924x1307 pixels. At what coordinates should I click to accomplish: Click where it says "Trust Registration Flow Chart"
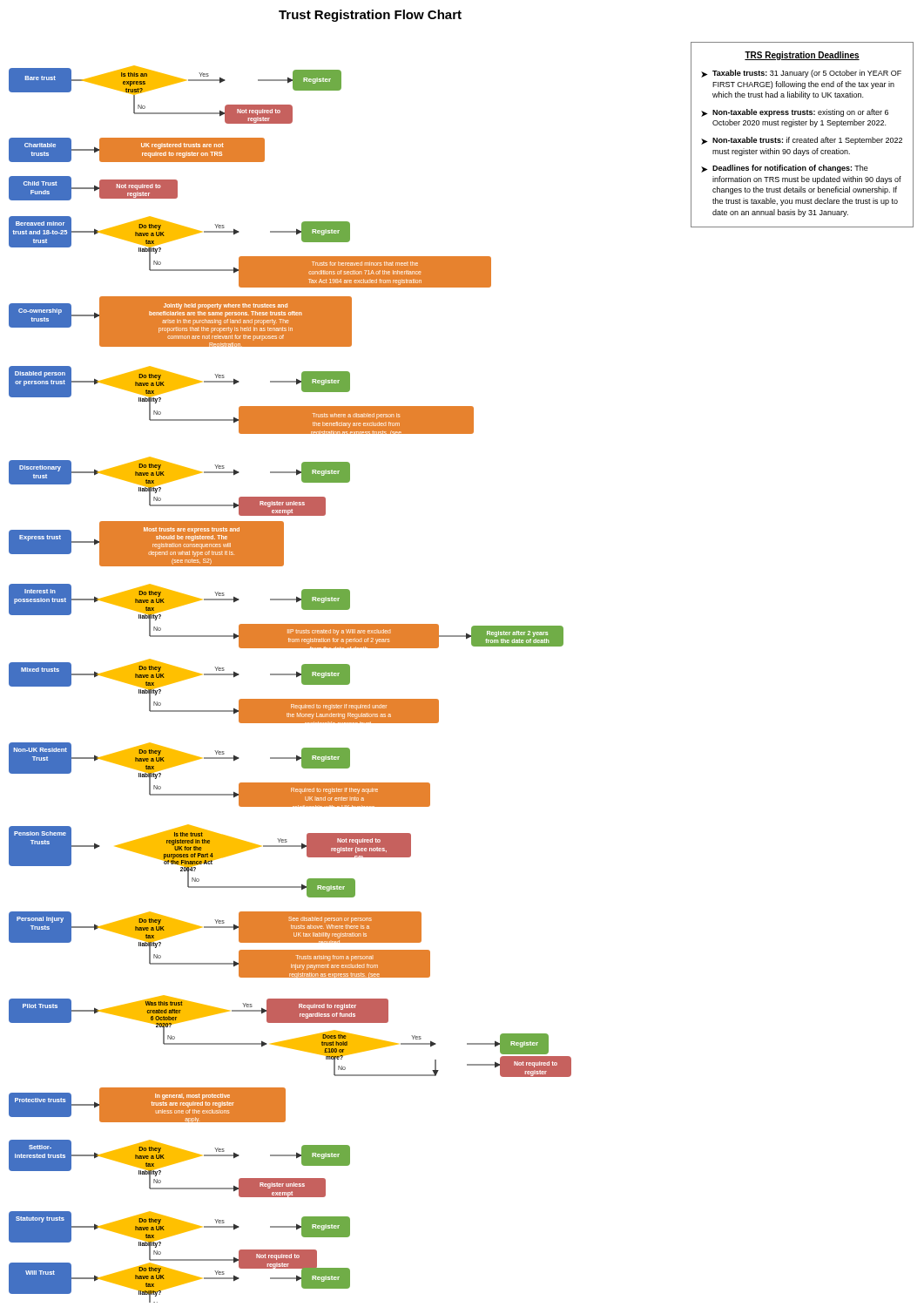(370, 14)
